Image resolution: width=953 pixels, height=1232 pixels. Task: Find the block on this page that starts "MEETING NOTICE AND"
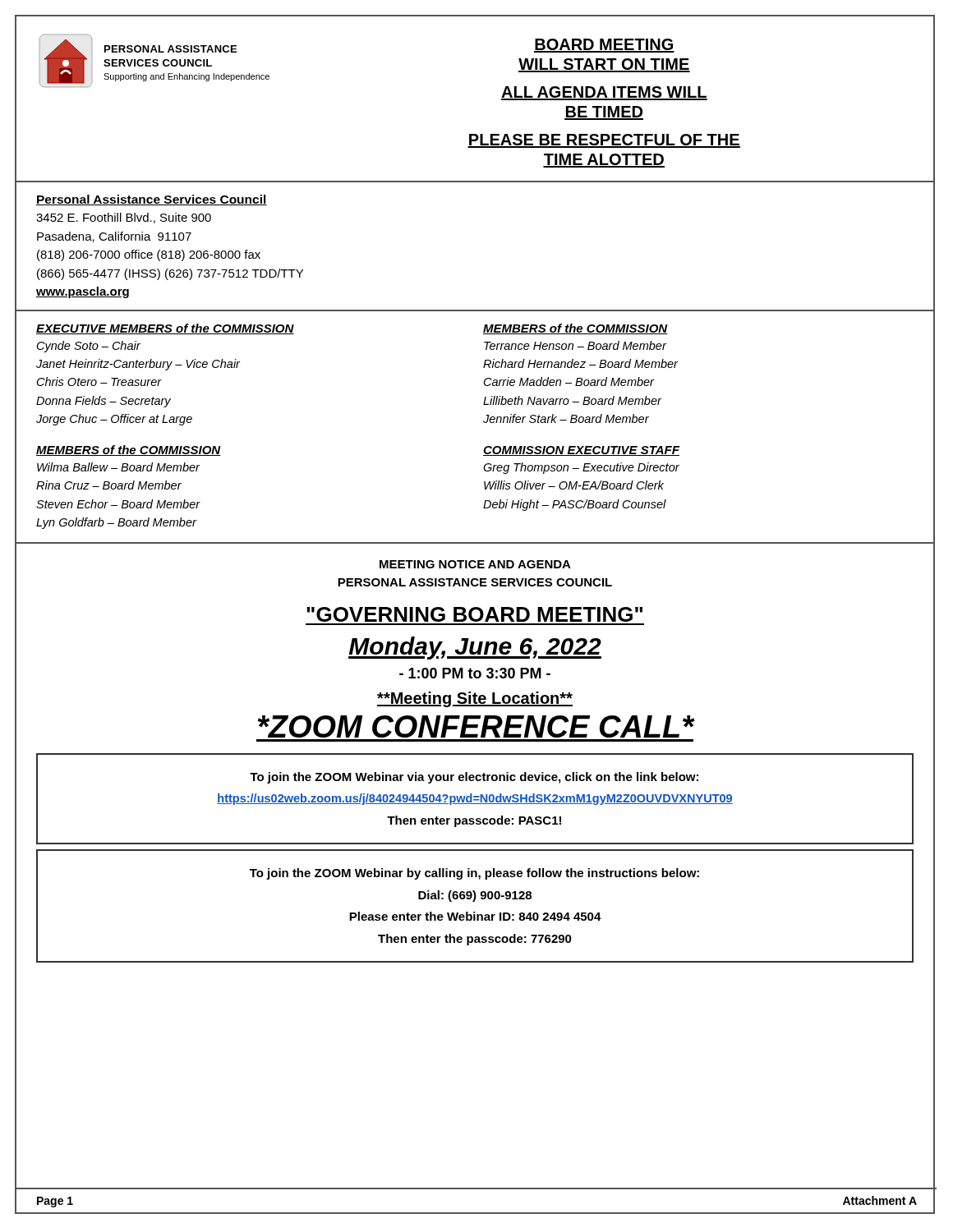[475, 573]
